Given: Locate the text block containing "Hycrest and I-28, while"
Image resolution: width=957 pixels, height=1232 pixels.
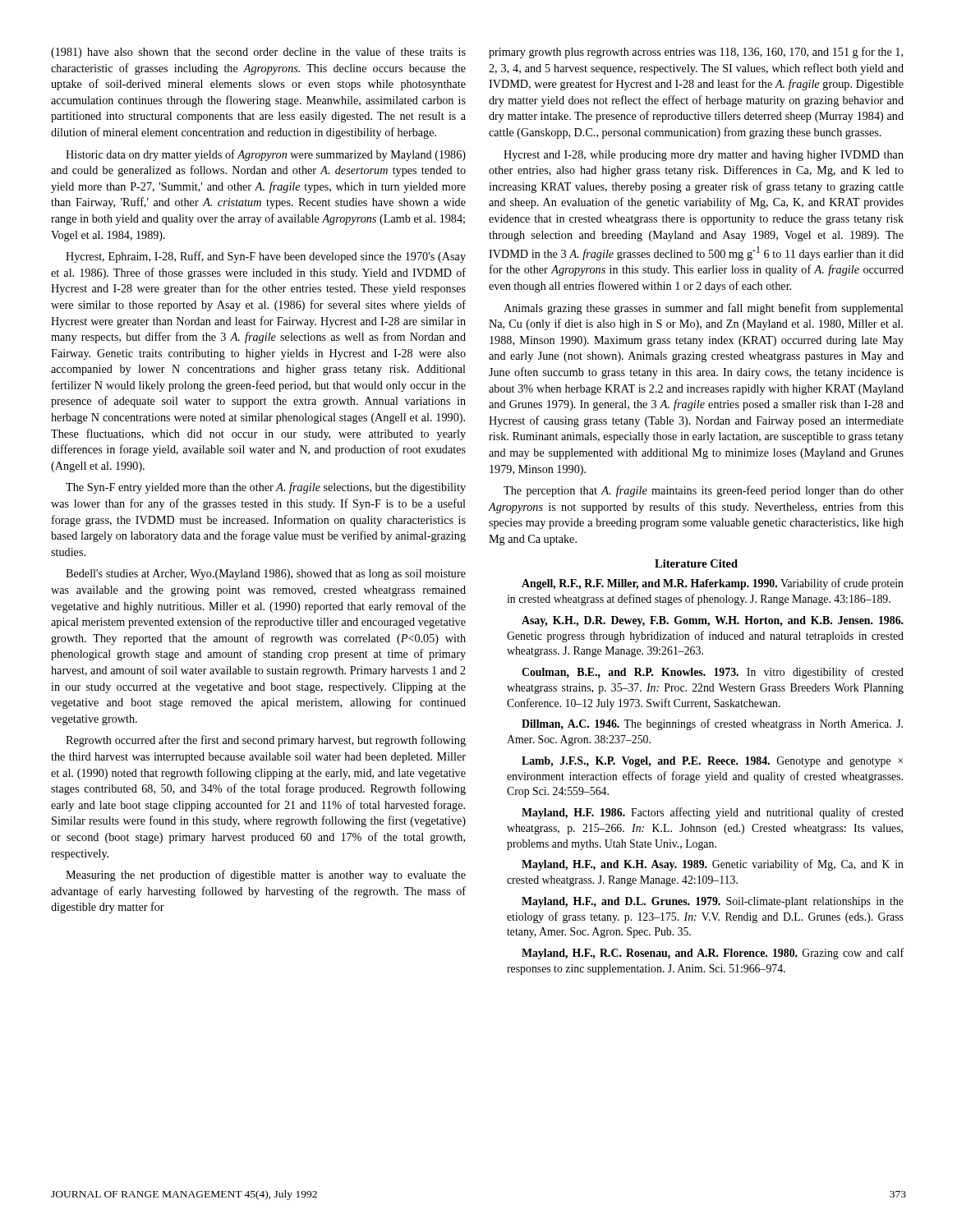Looking at the screenshot, I should click(x=696, y=221).
